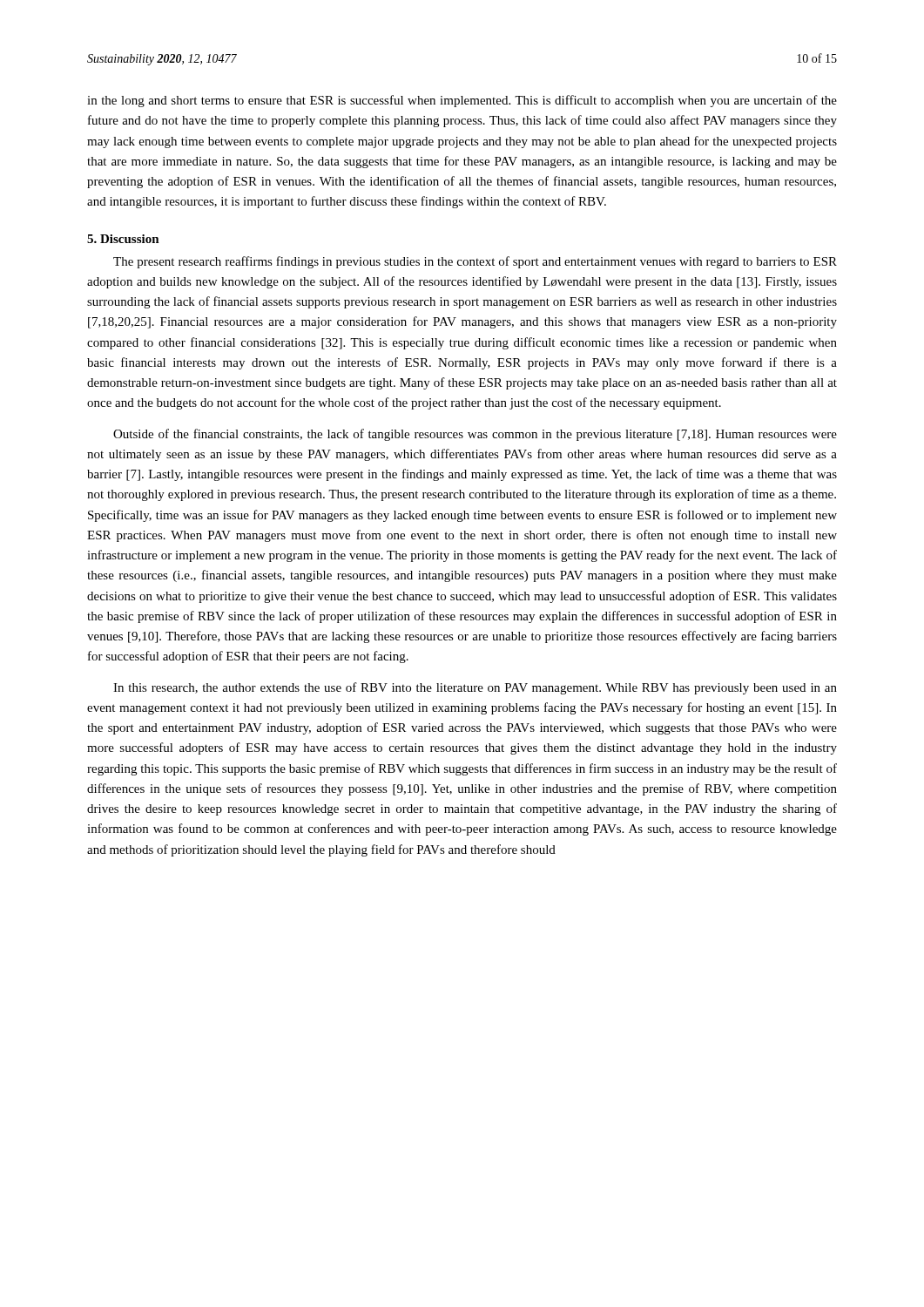Navigate to the text block starting "In this research, the author"
Screen dimensions: 1307x924
(462, 768)
